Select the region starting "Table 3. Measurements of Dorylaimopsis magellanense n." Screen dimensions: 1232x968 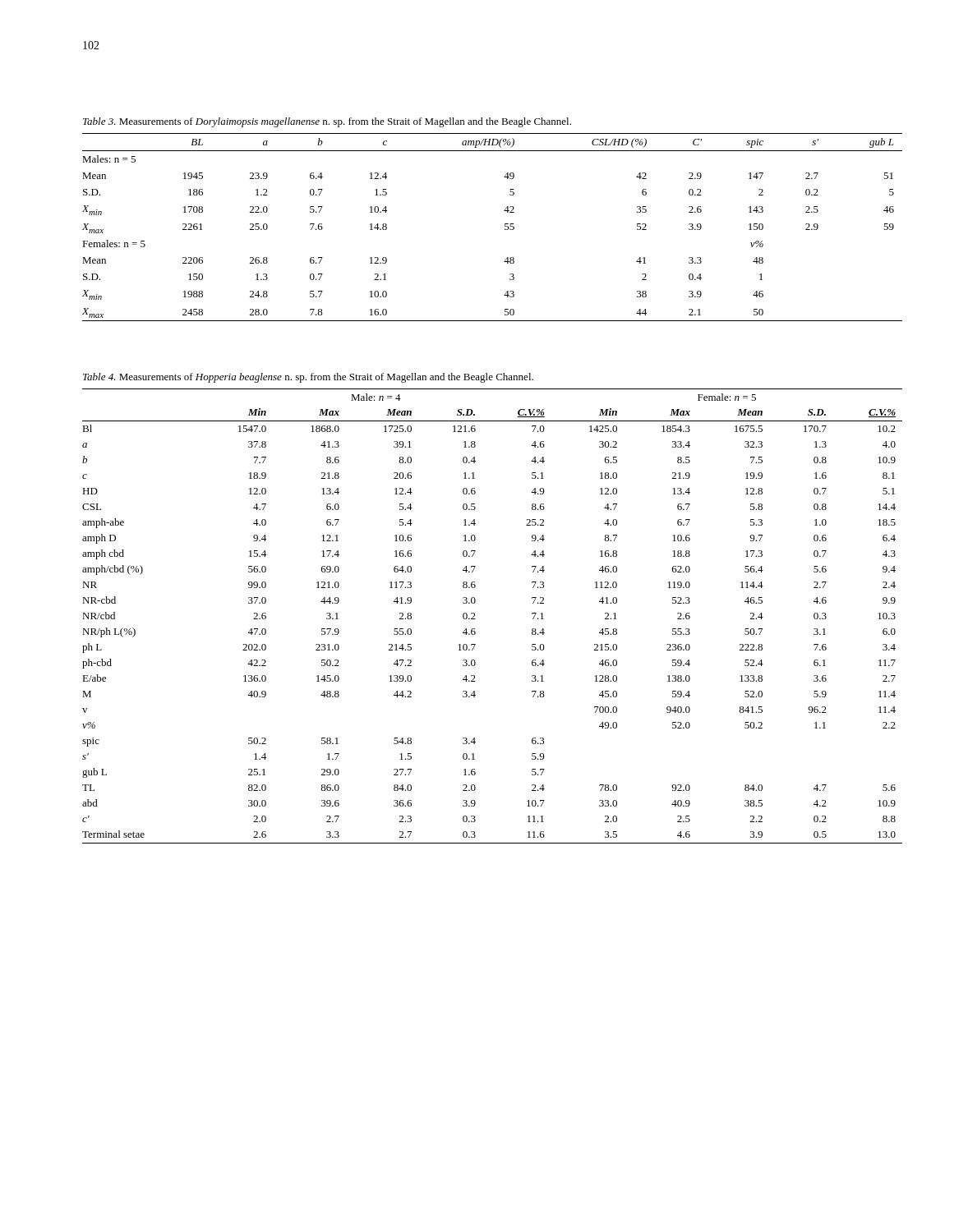327,121
